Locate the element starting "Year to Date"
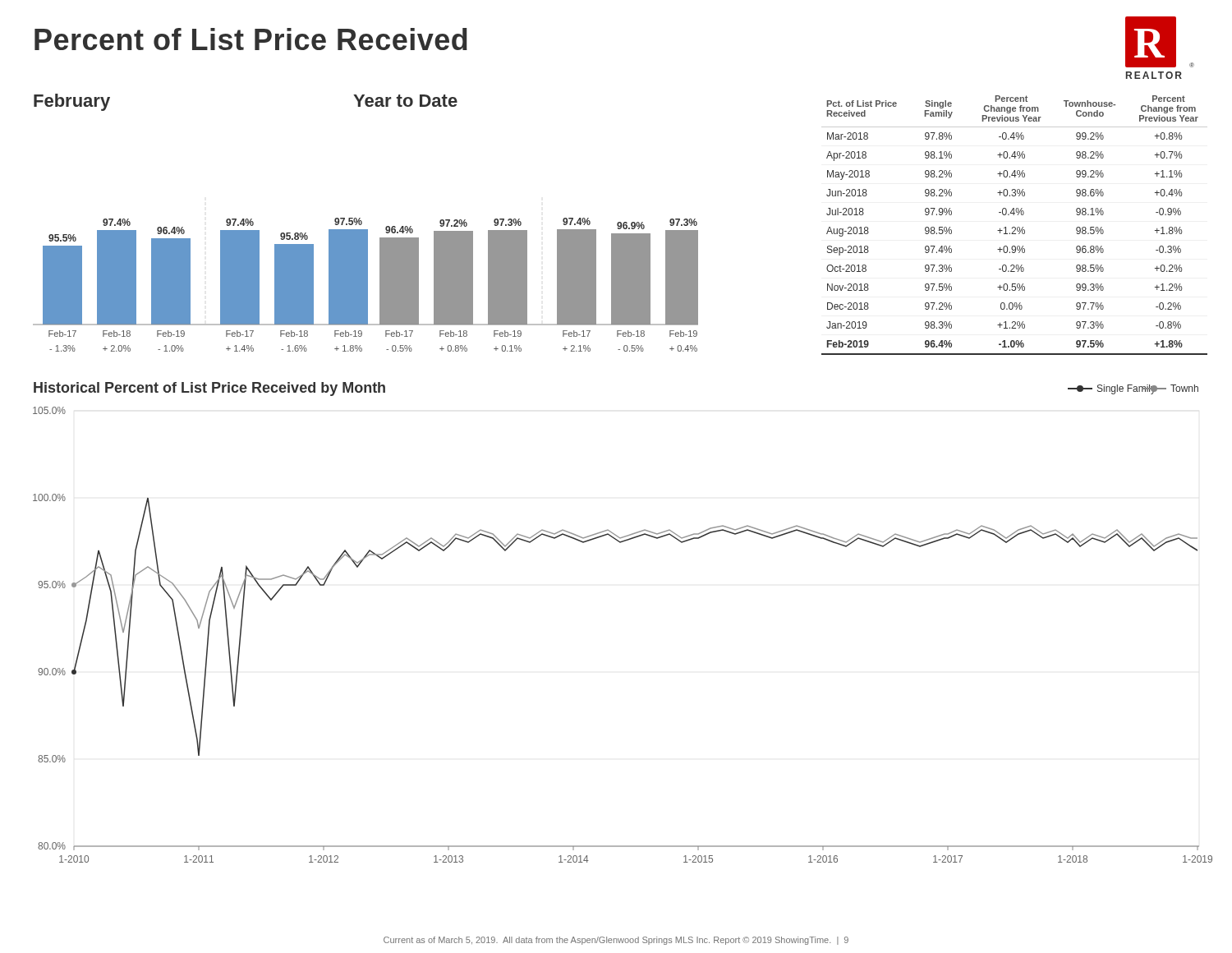This screenshot has height=953, width=1232. point(405,101)
